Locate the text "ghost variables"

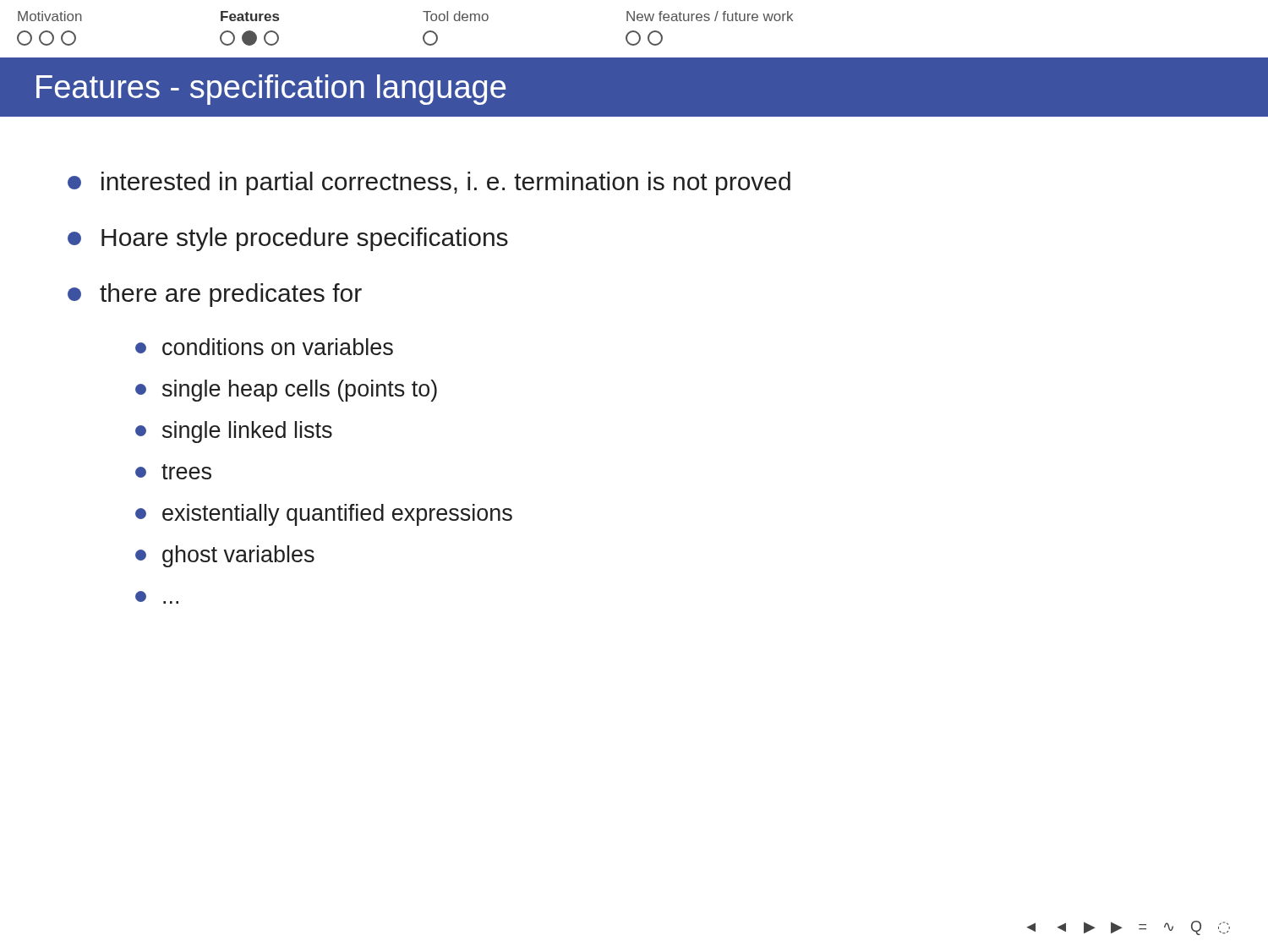click(x=225, y=555)
